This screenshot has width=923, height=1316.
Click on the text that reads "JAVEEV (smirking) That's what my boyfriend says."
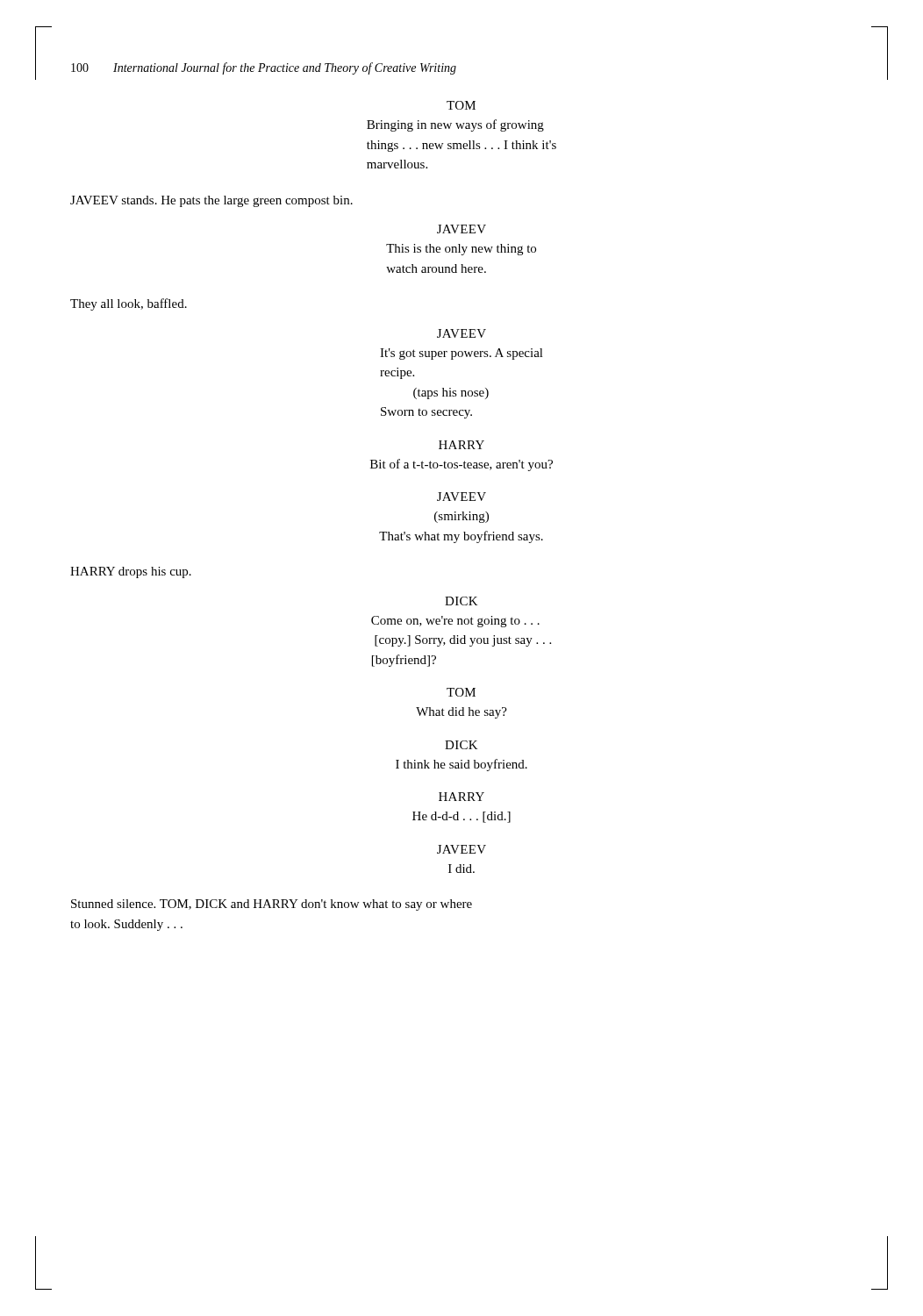[x=462, y=518]
